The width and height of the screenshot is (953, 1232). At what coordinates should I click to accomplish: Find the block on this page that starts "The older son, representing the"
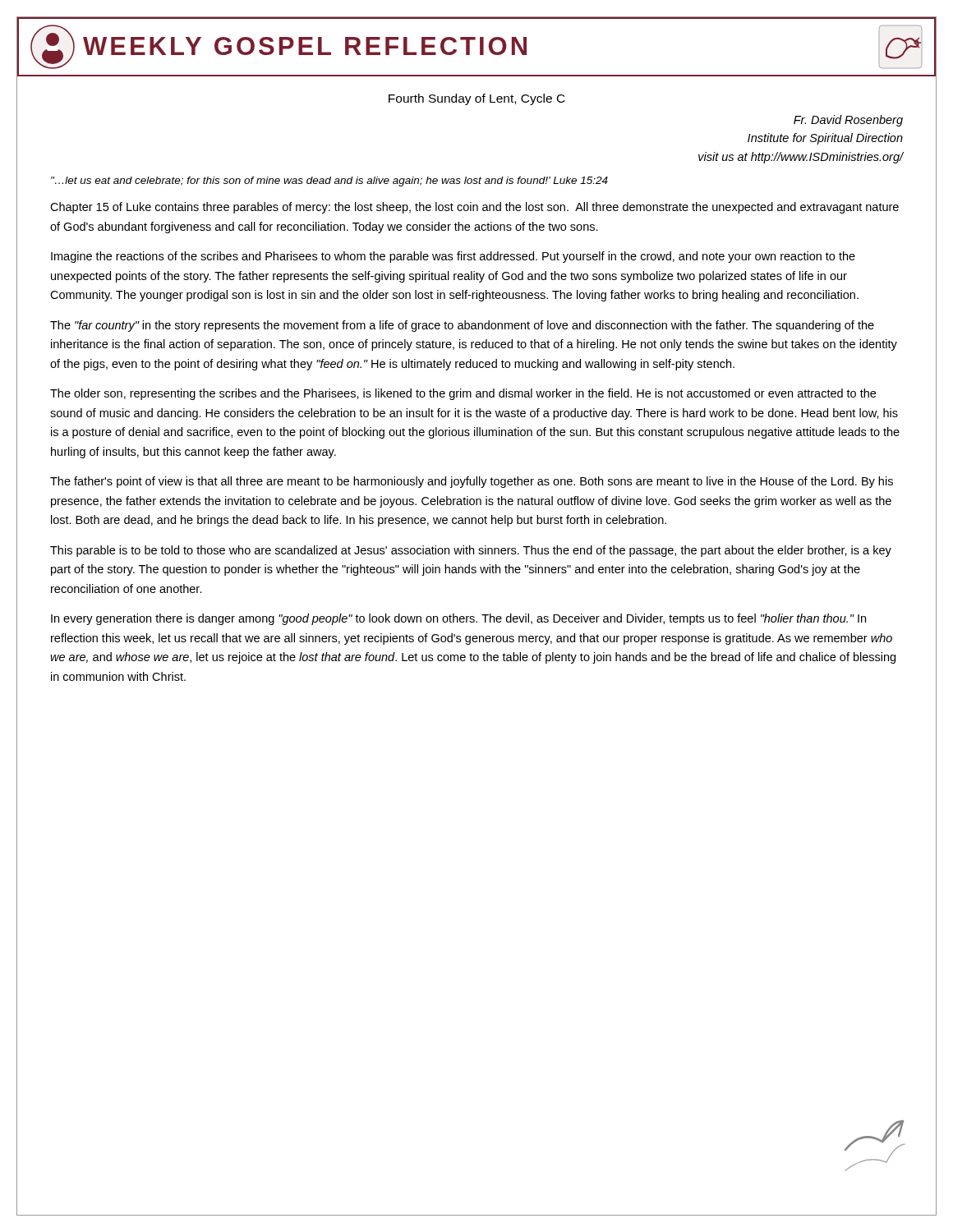tap(475, 423)
